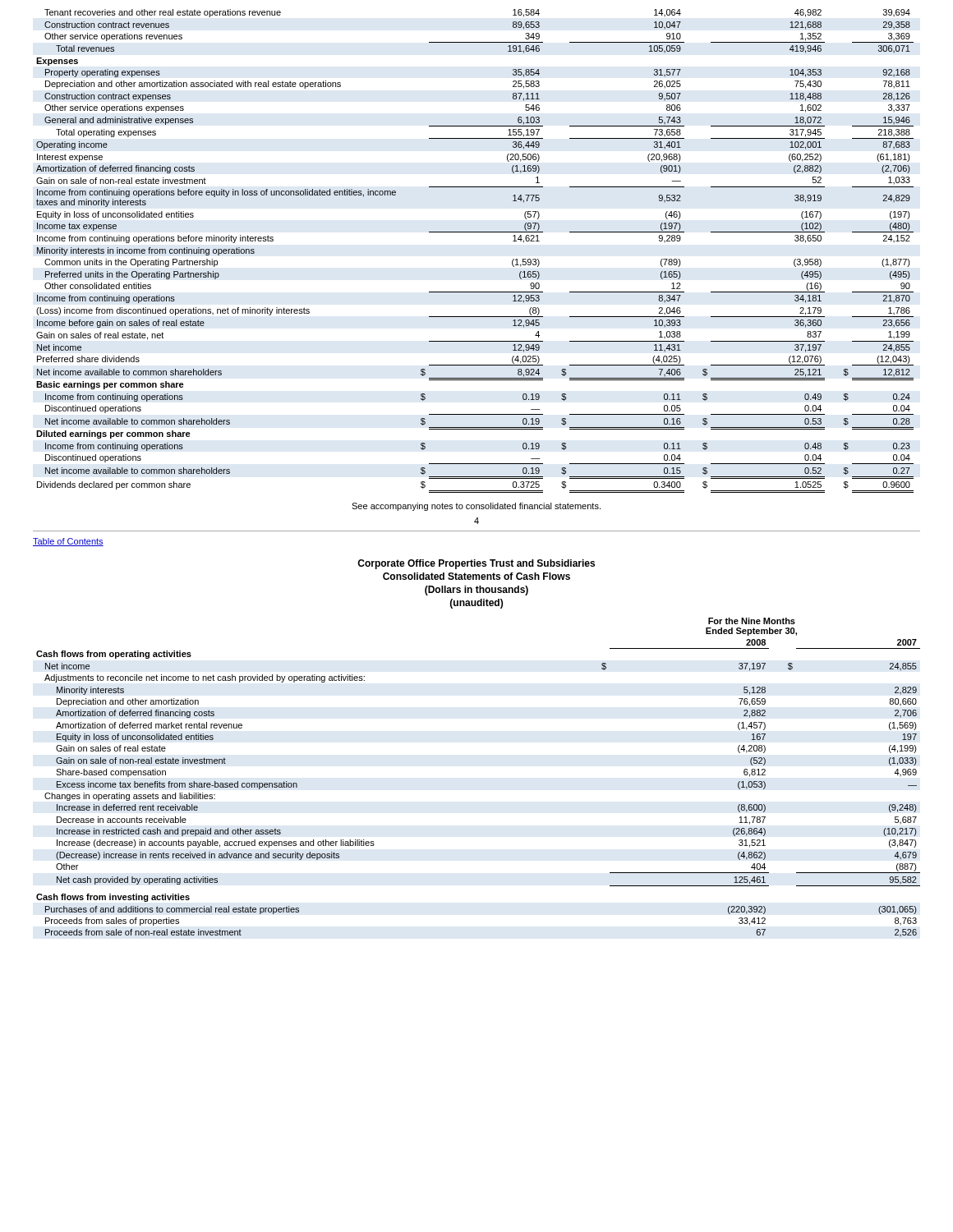Point to the element starting "Consolidated Statements of"
Image resolution: width=953 pixels, height=1232 pixels.
click(476, 577)
